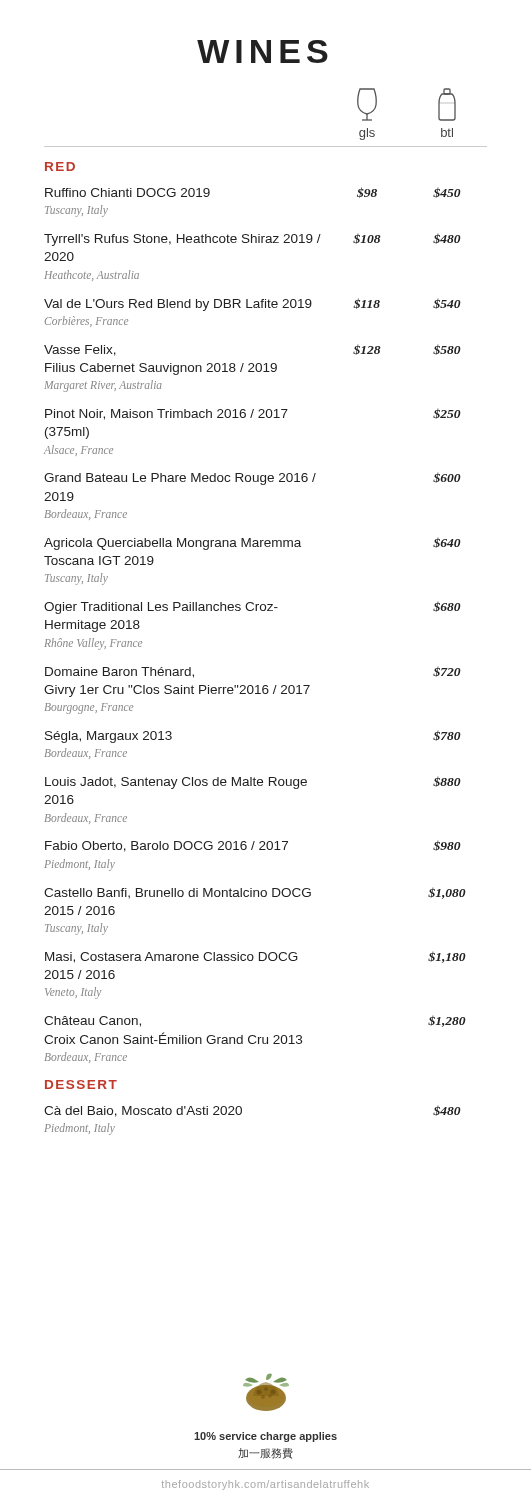The image size is (531, 1500).
Task: Find the text block starting "Agricola Querciabella Mongrana MaremmaToscana IGT"
Action: (252, 544)
